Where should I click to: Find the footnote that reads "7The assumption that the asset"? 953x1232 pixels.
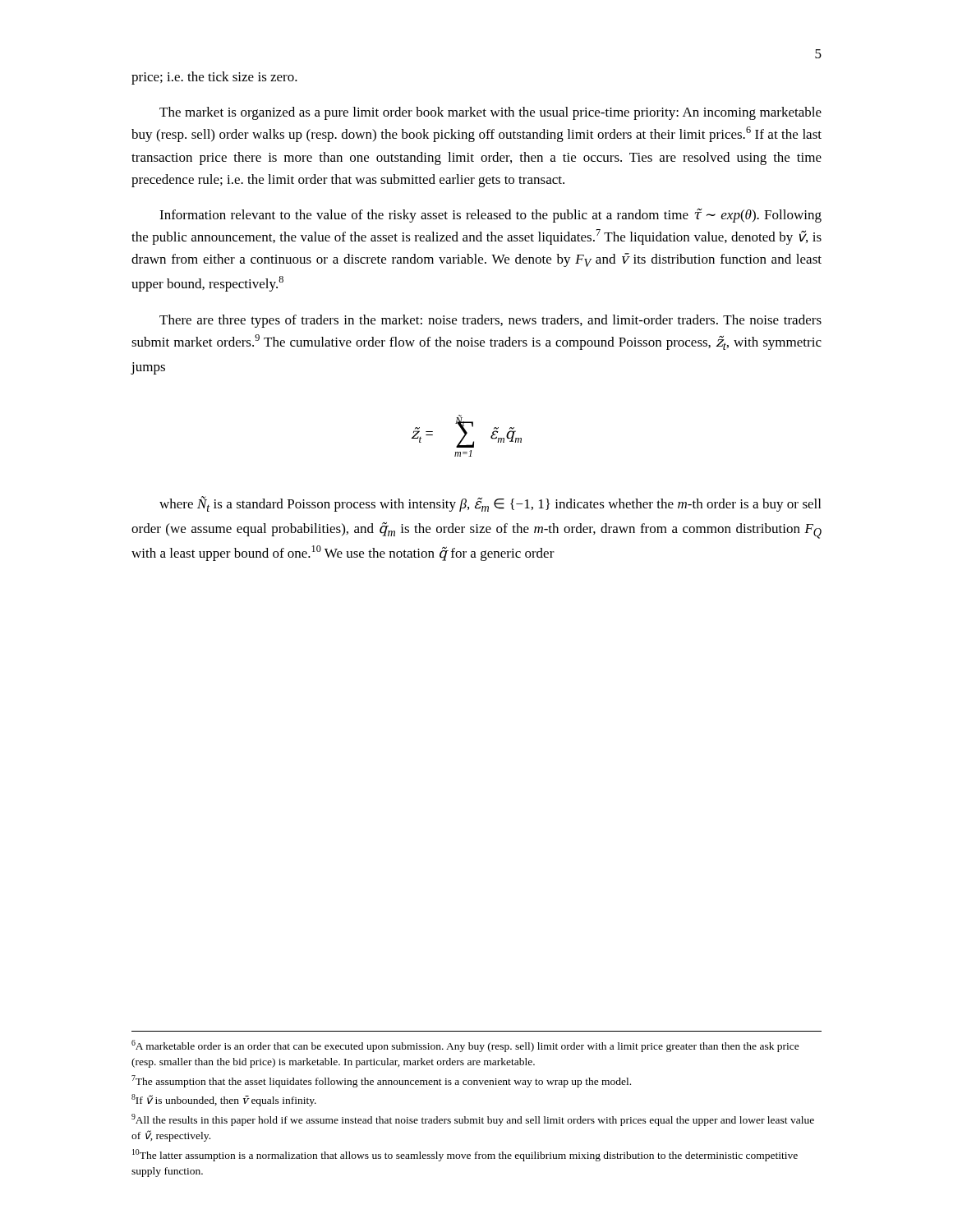pyautogui.click(x=382, y=1080)
